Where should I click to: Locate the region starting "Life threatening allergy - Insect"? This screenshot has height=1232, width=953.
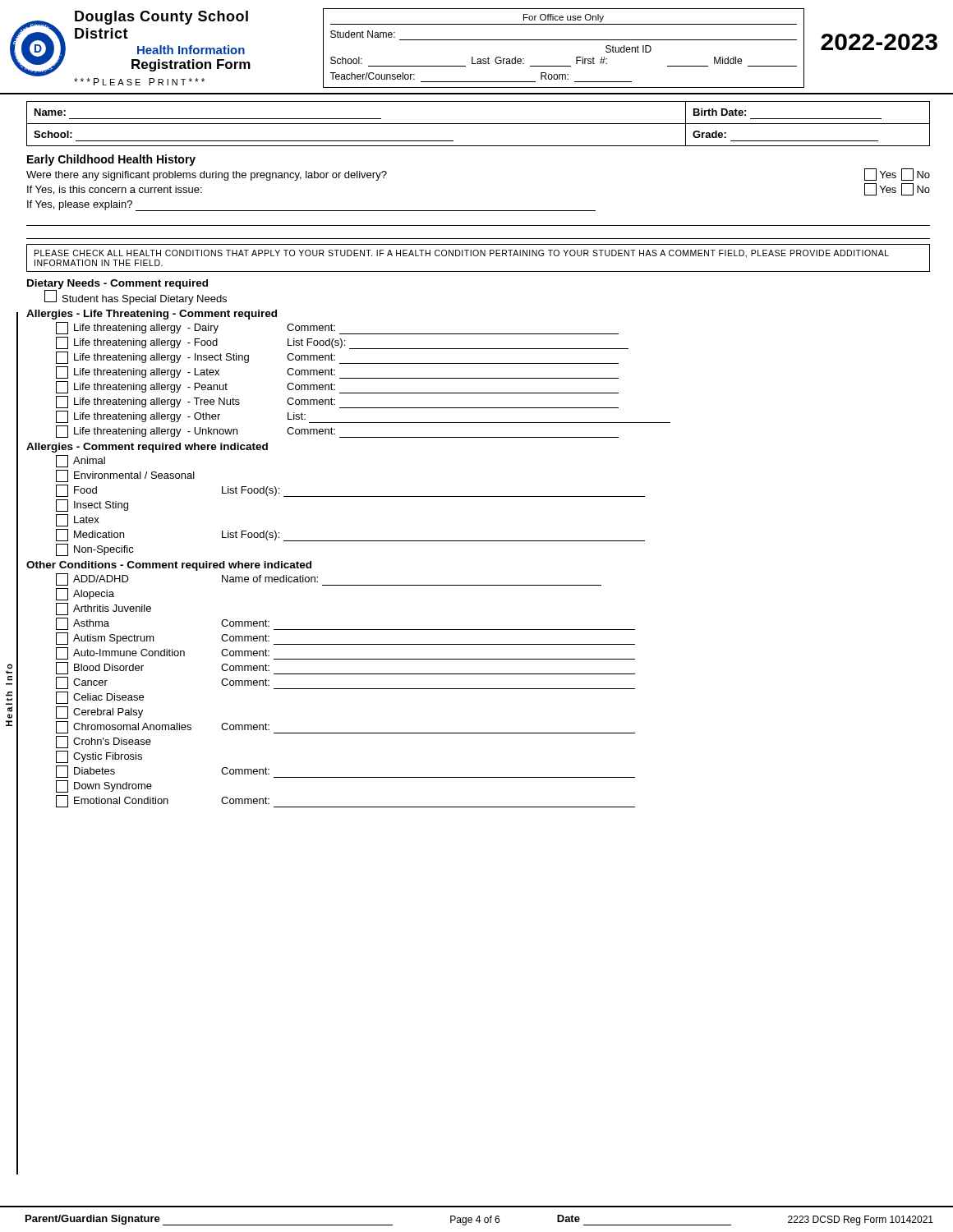[337, 357]
